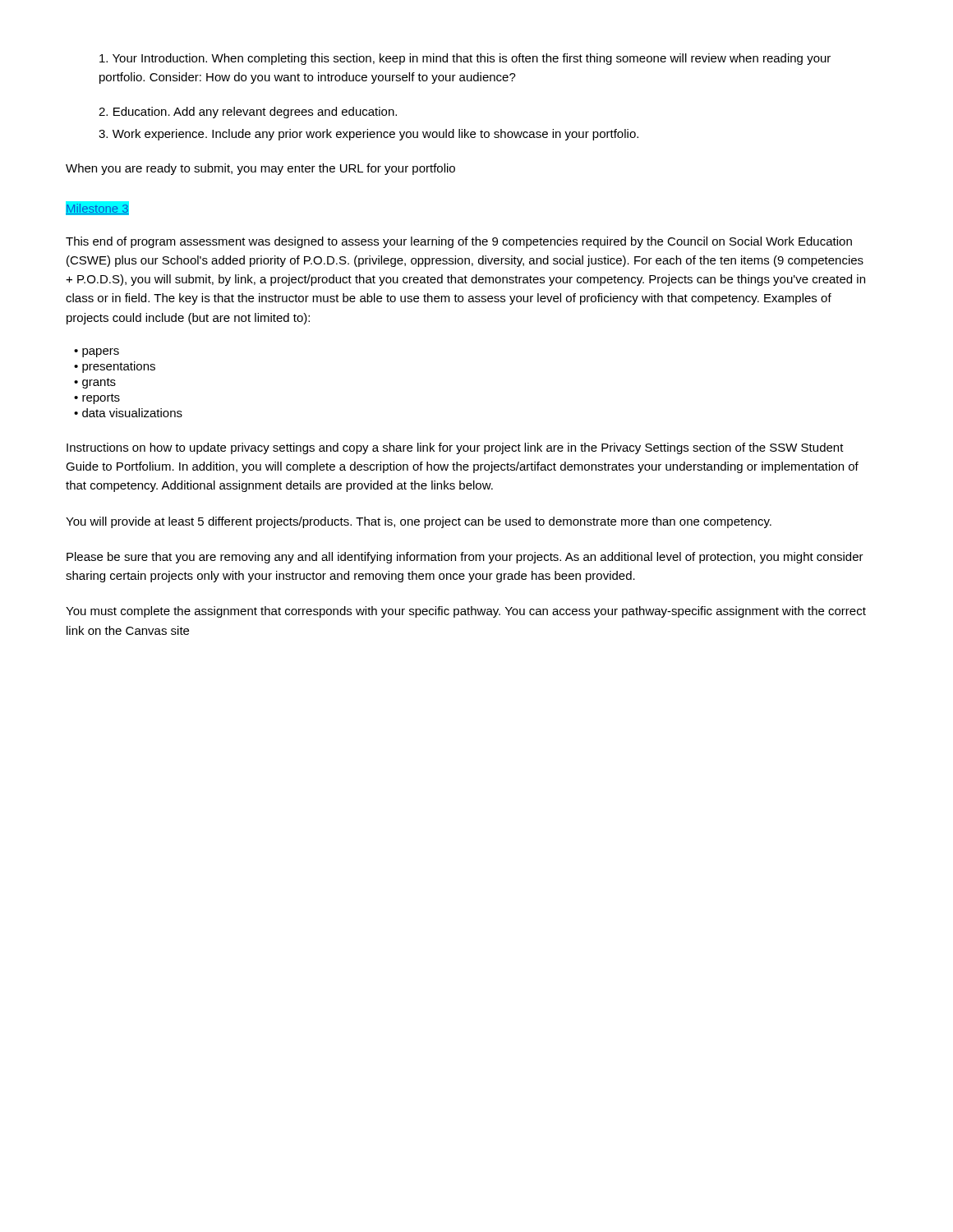Navigate to the text block starting "You will provide"
Screen dimensions: 1232x953
click(x=419, y=521)
